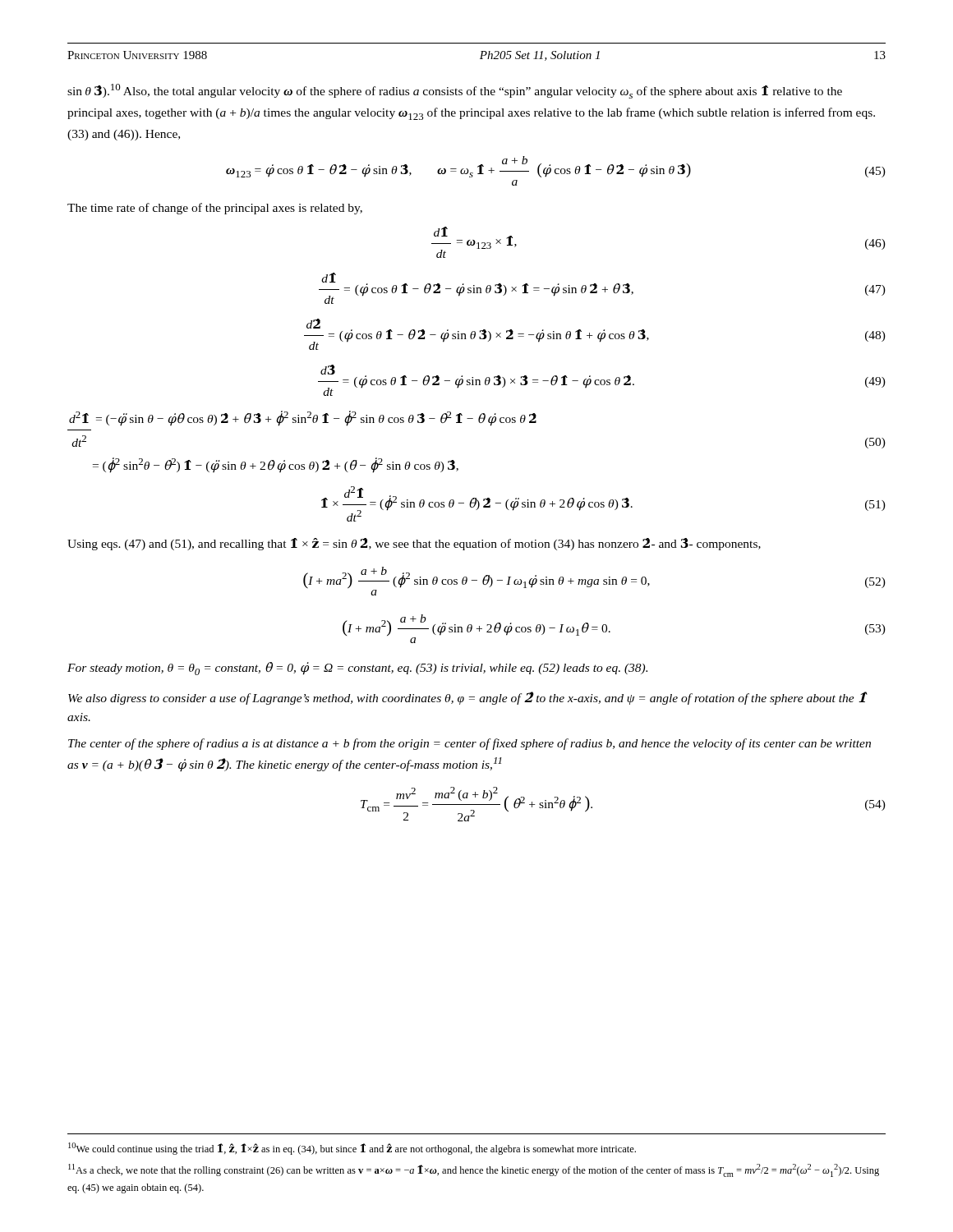Point to the element starting "Tcm = mv2 2 = ma2 (a"
Screen dimensions: 1232x953
[466, 804]
